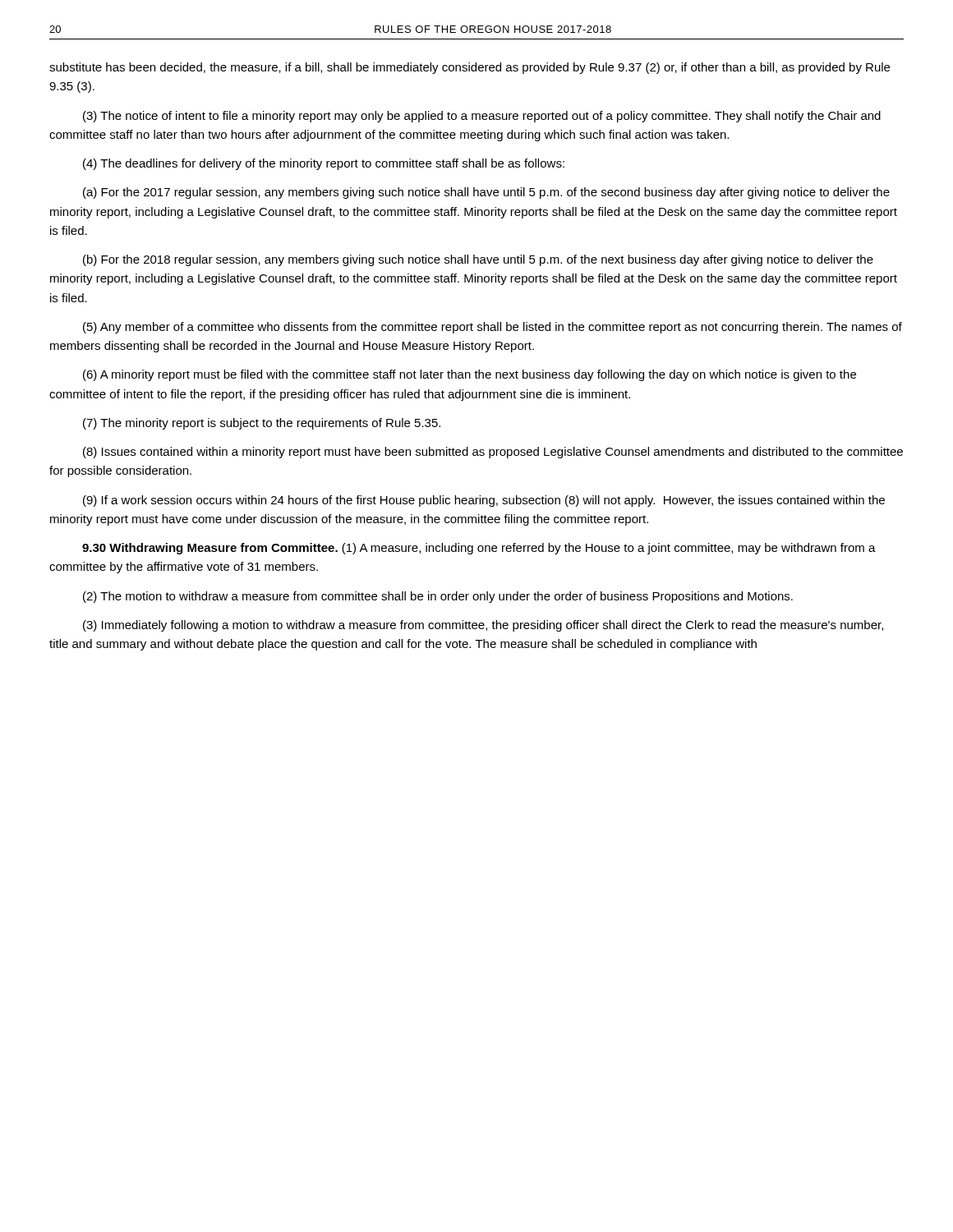Click the passage that begins "(2) The motion to withdraw a measure"
Screen dimensions: 1232x953
tap(438, 595)
